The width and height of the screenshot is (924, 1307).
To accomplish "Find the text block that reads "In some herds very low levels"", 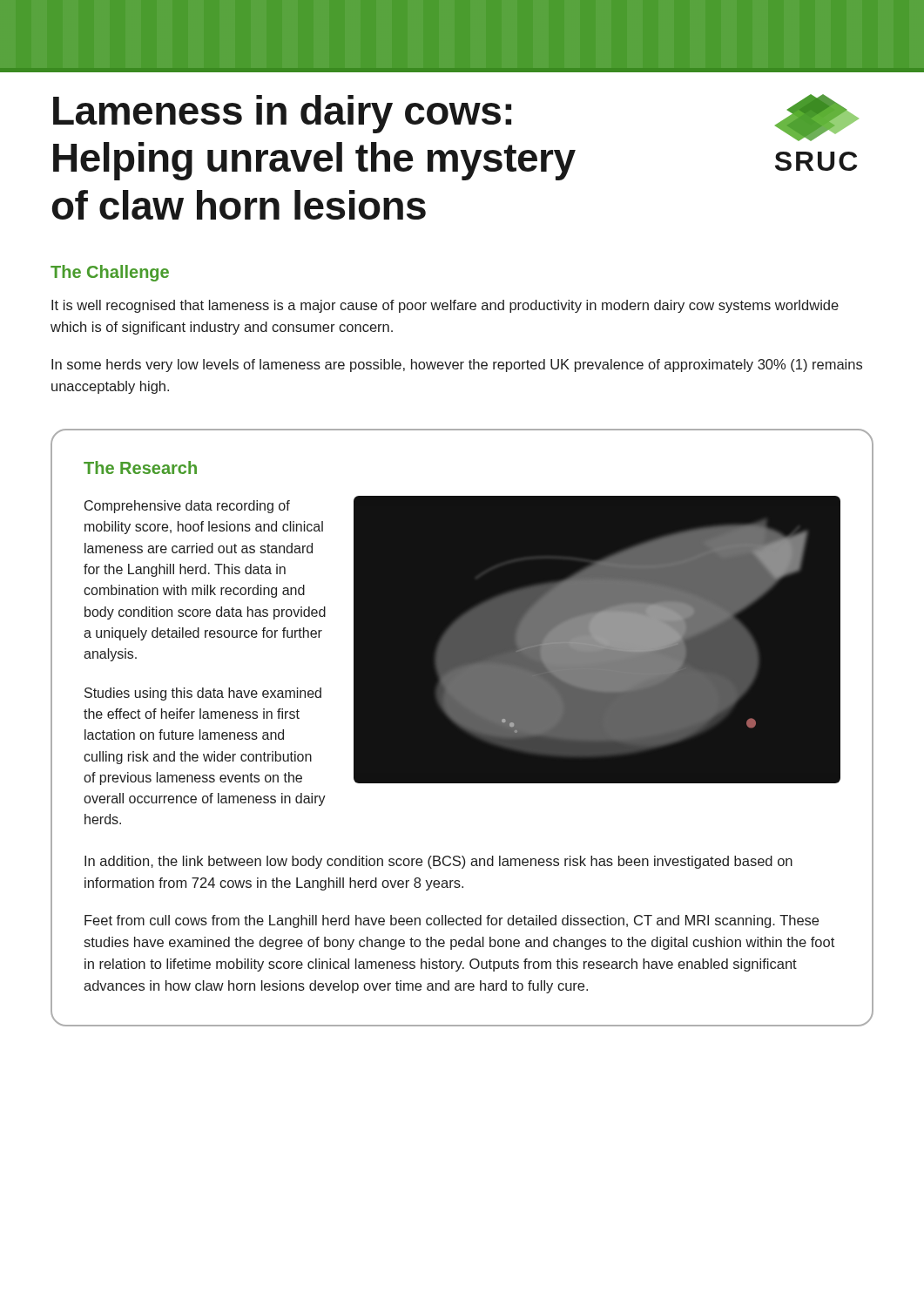I will click(457, 375).
